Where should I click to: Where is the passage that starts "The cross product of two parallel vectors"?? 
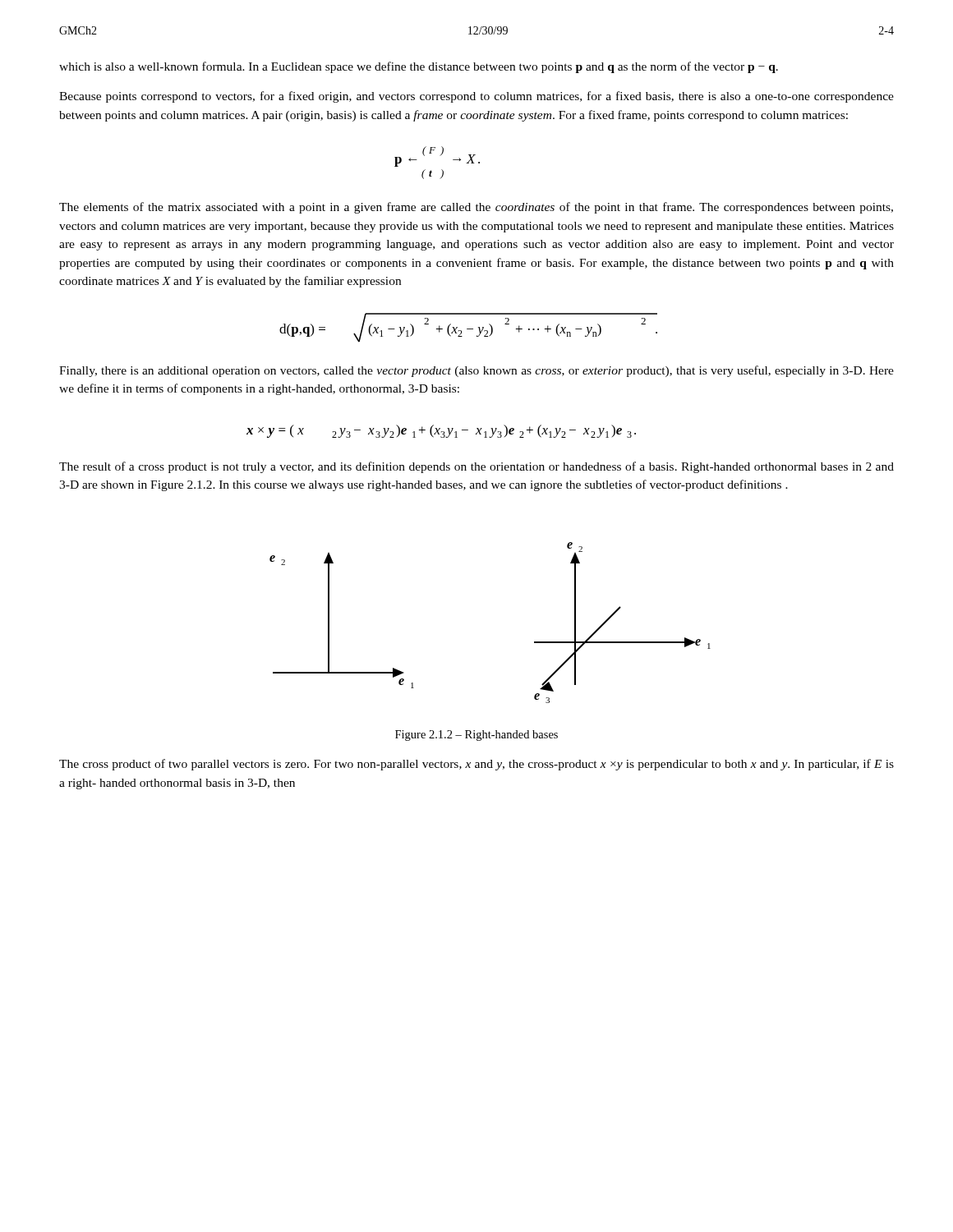click(476, 773)
